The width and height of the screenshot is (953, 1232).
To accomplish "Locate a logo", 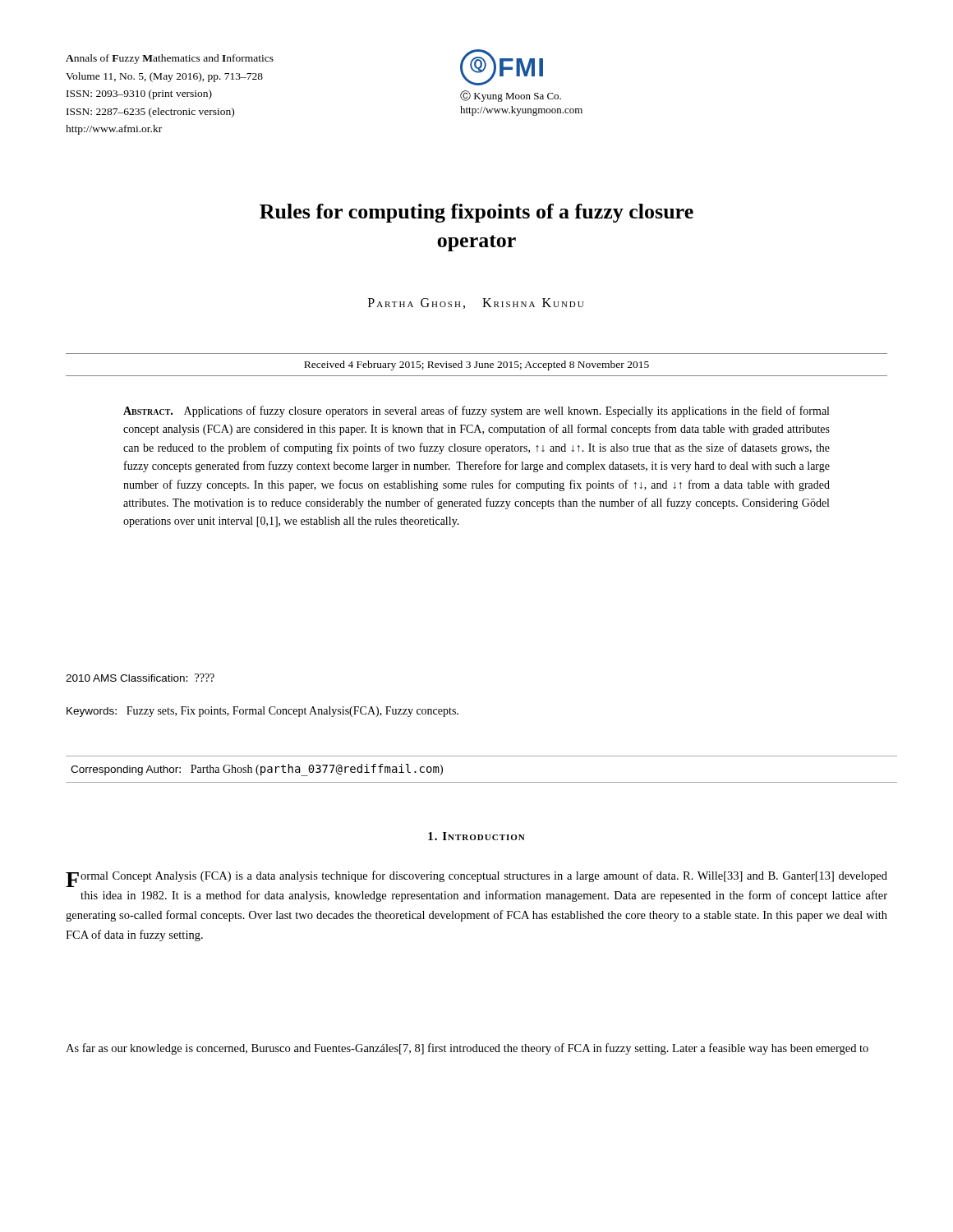I will [x=583, y=83].
